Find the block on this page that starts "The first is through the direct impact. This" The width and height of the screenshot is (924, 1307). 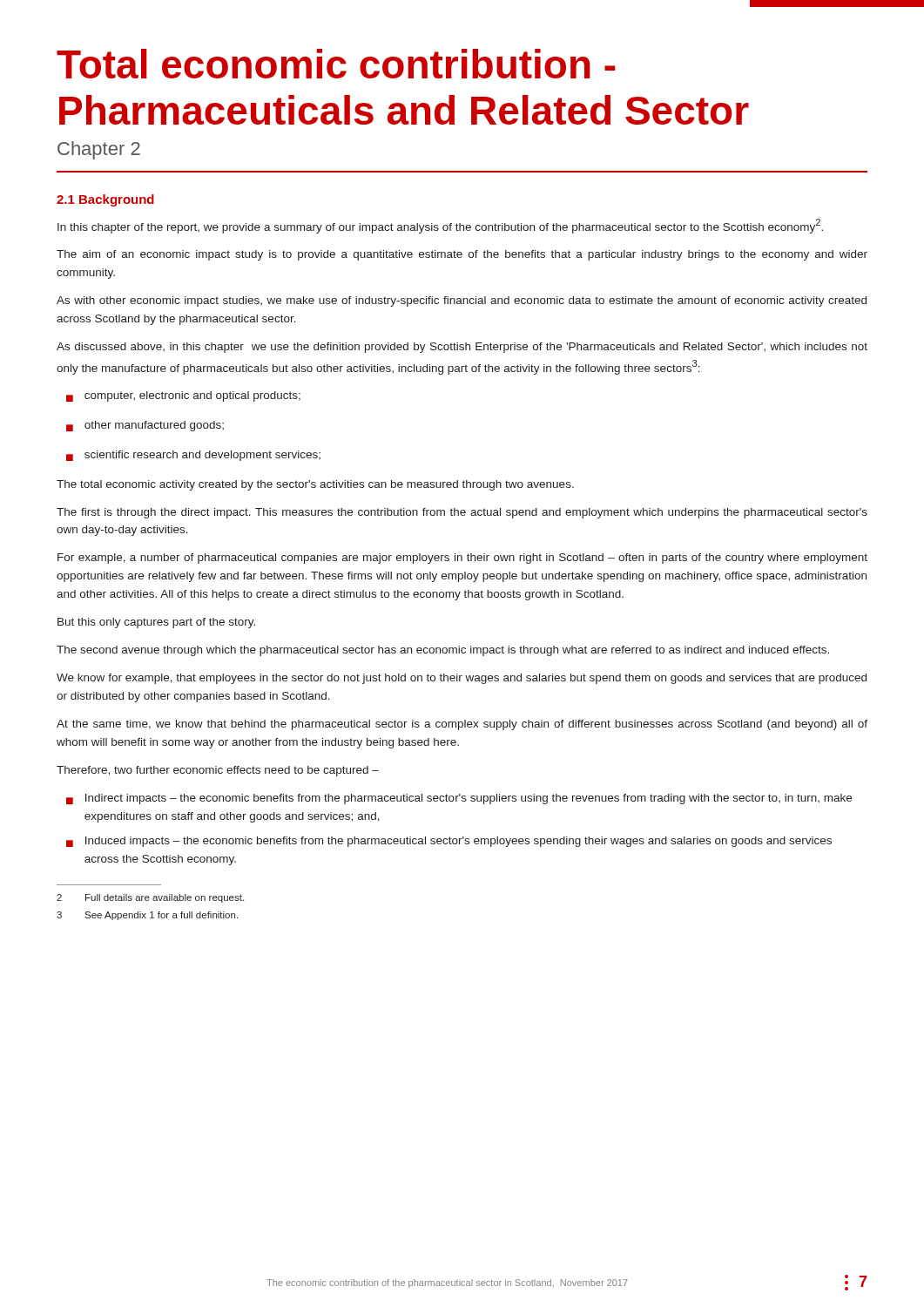coord(462,521)
